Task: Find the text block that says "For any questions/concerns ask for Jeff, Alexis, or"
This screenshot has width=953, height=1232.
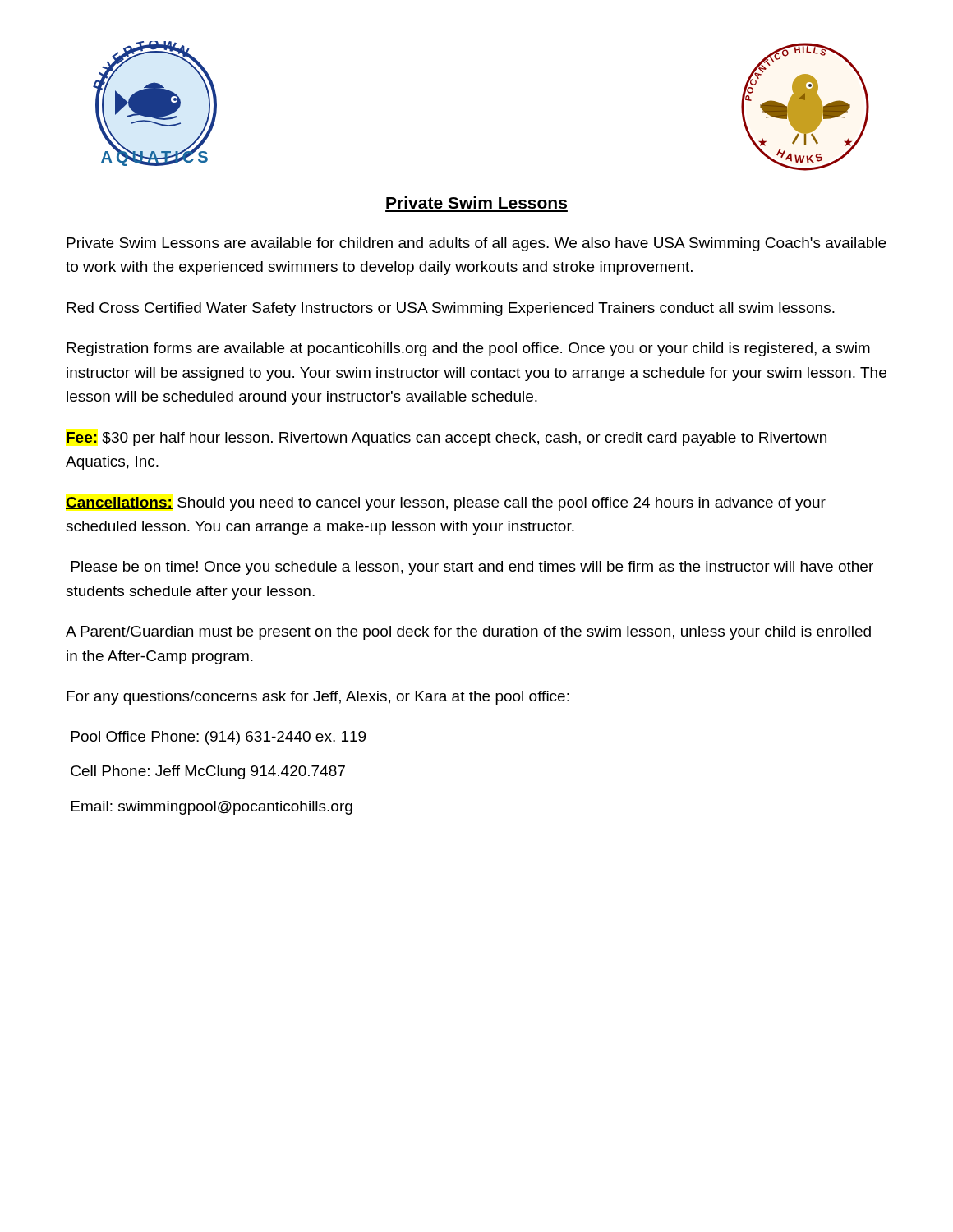Action: (318, 696)
